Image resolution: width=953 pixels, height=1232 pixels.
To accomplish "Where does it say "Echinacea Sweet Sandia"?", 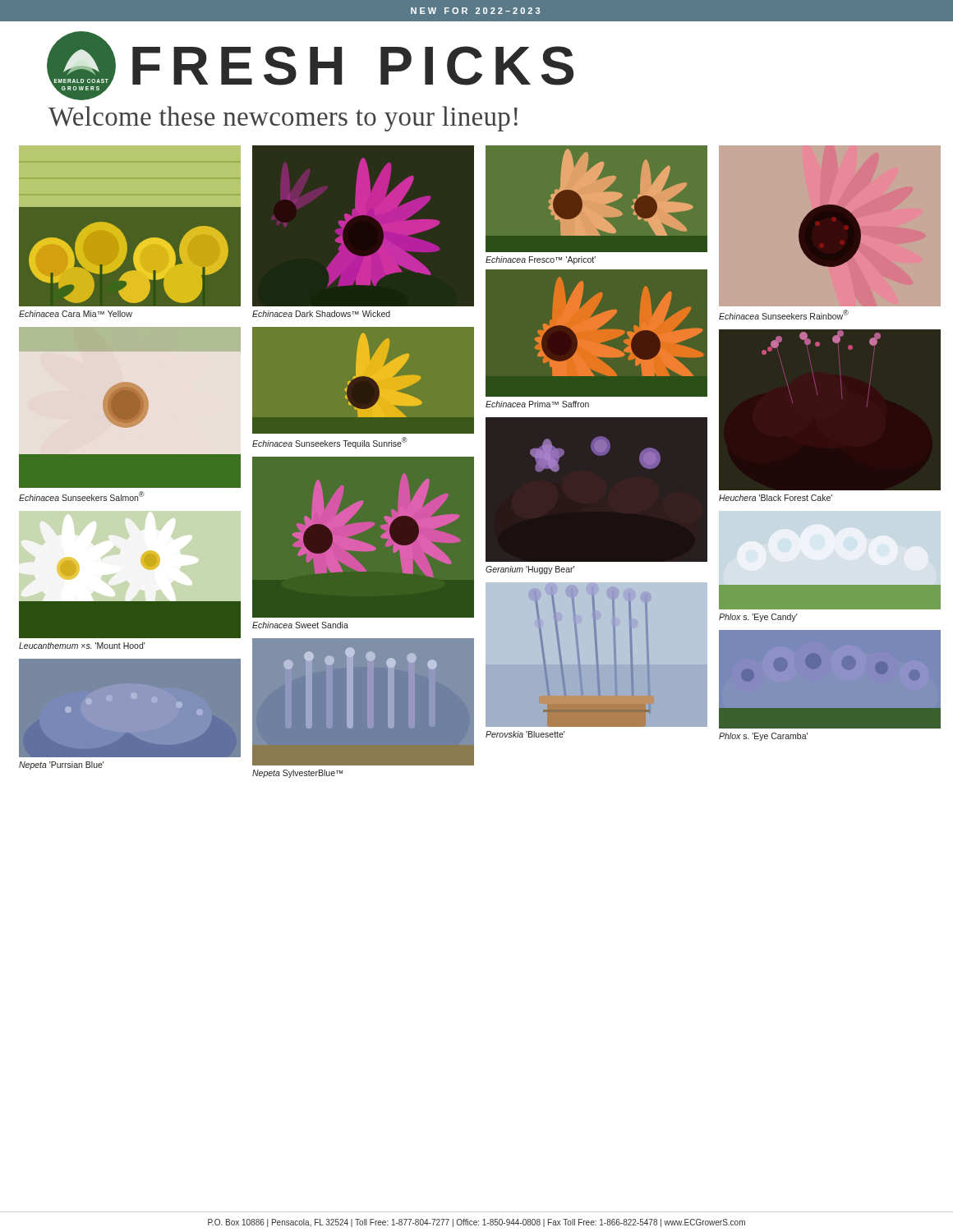I will pyautogui.click(x=300, y=625).
